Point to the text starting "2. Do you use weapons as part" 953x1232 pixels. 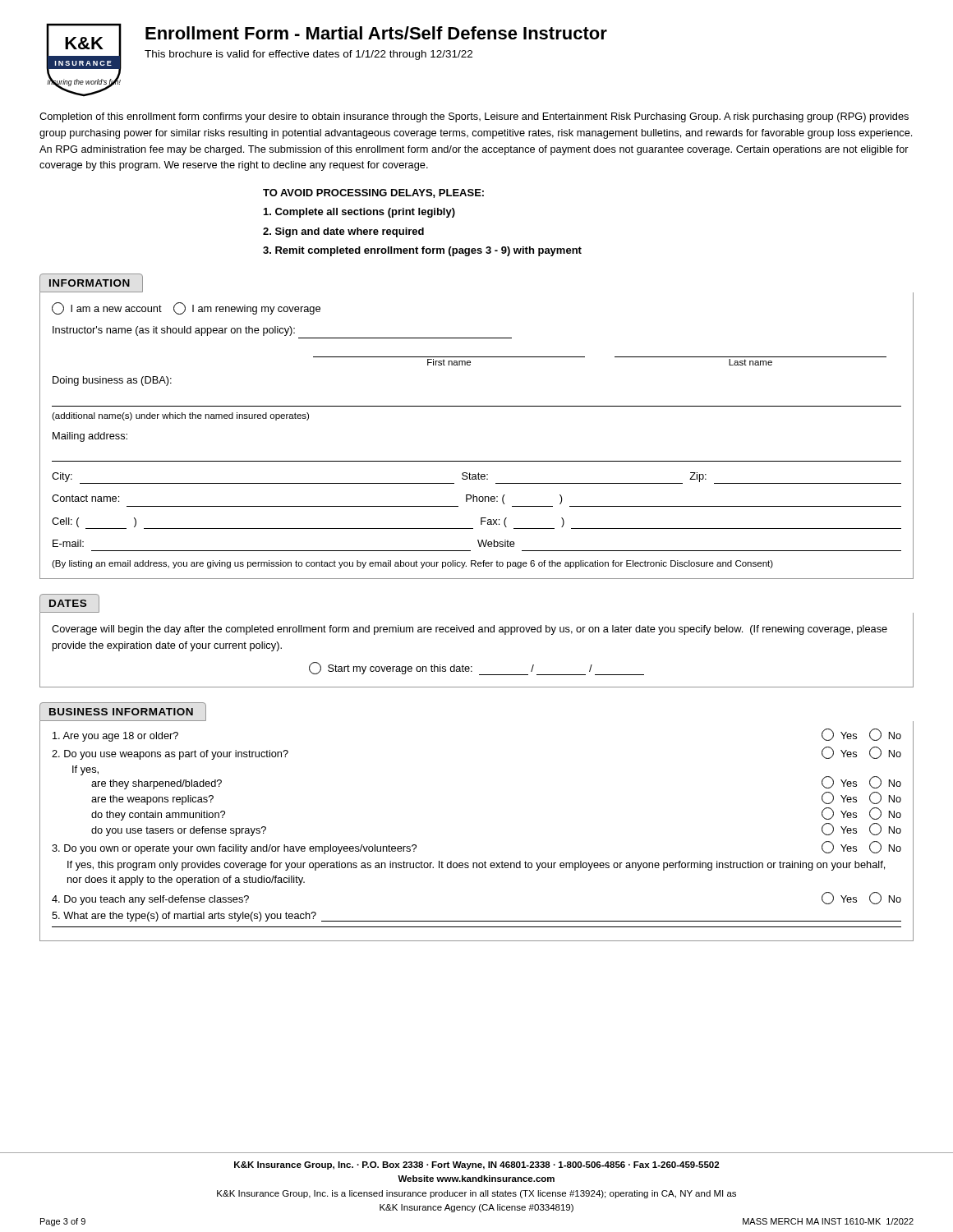tap(170, 753)
